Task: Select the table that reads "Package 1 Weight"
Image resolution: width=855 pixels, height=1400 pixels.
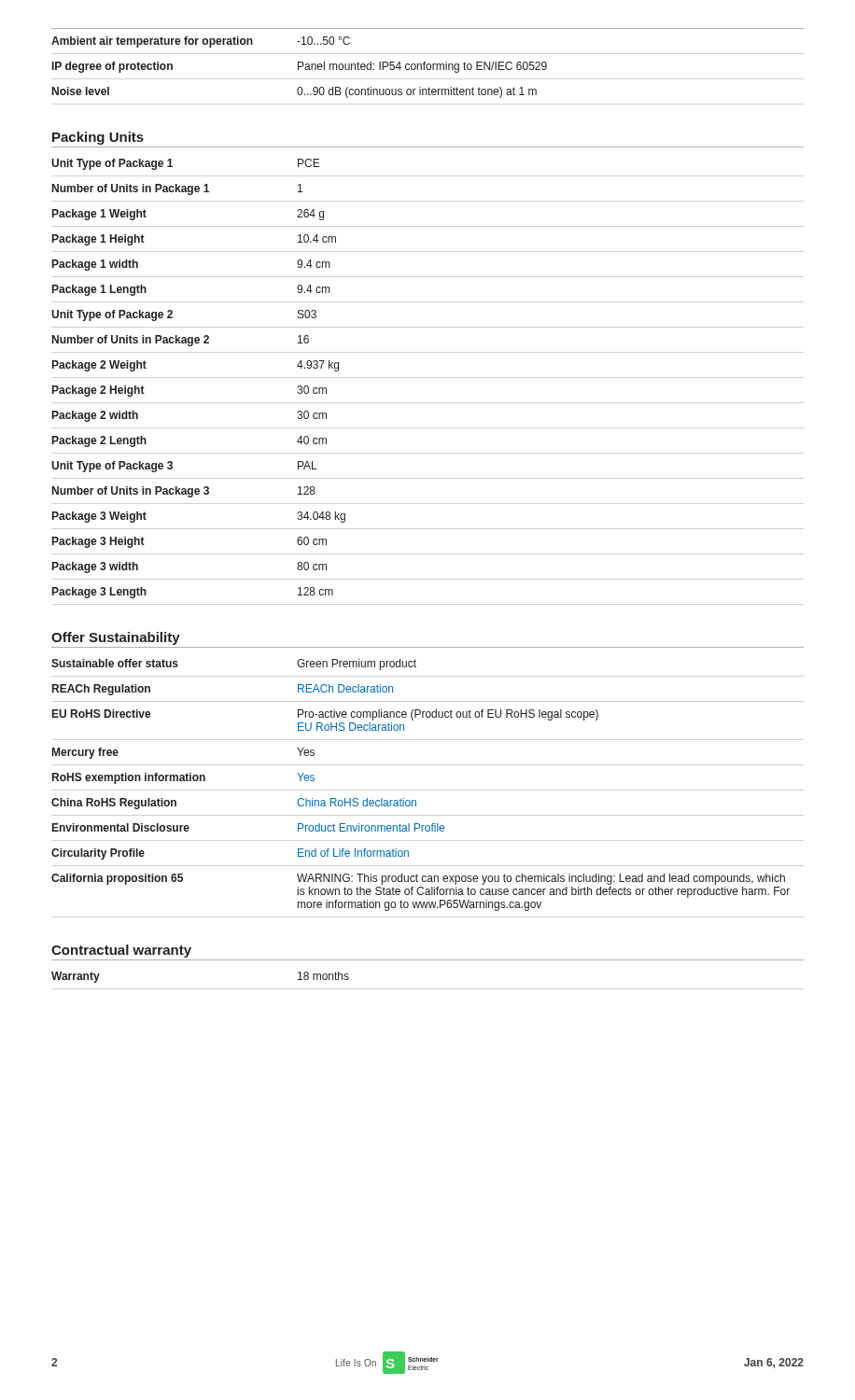Action: (428, 378)
